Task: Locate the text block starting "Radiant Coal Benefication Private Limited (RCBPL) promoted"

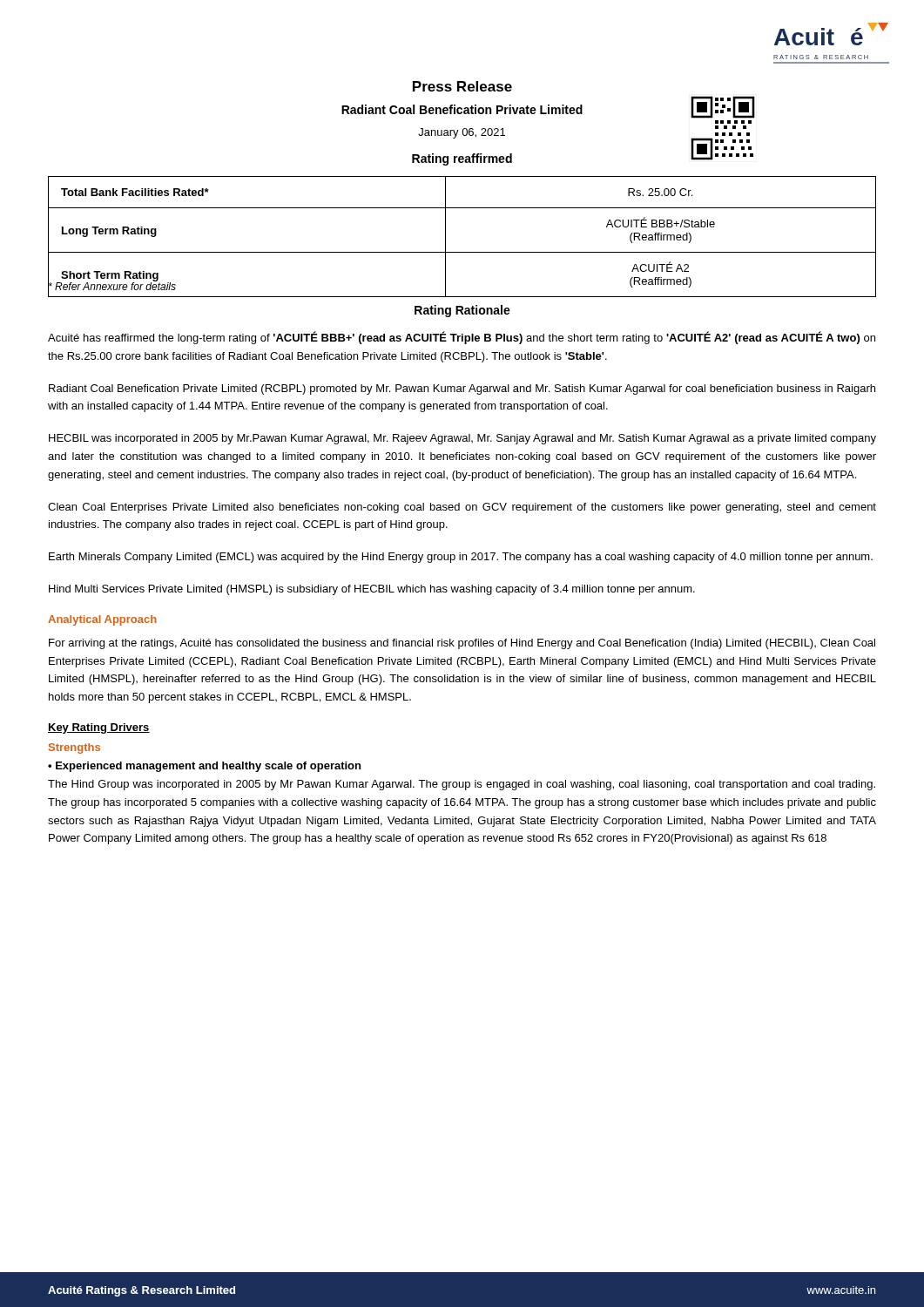Action: [x=462, y=397]
